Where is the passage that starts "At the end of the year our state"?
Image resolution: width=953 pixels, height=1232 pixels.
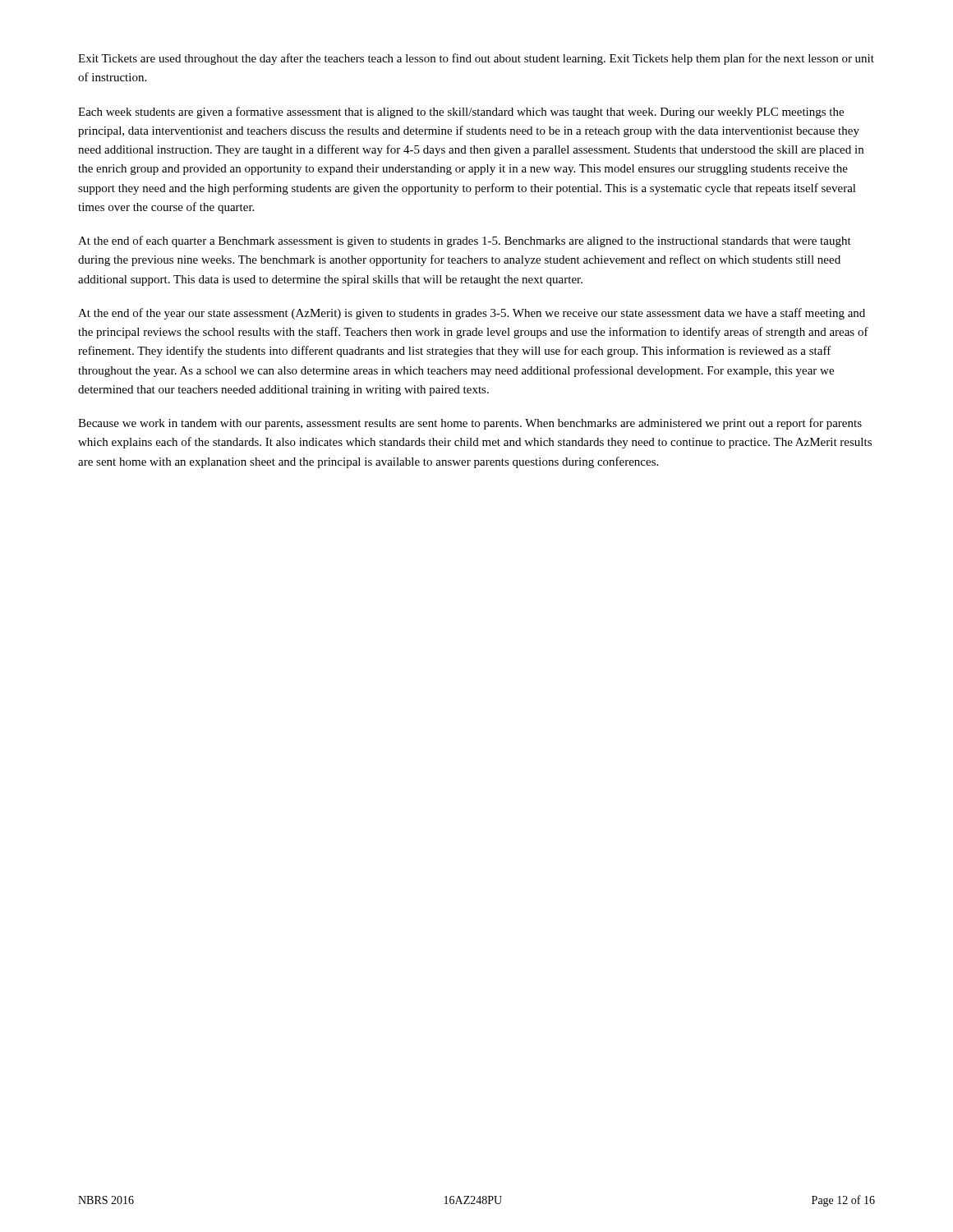coord(473,351)
